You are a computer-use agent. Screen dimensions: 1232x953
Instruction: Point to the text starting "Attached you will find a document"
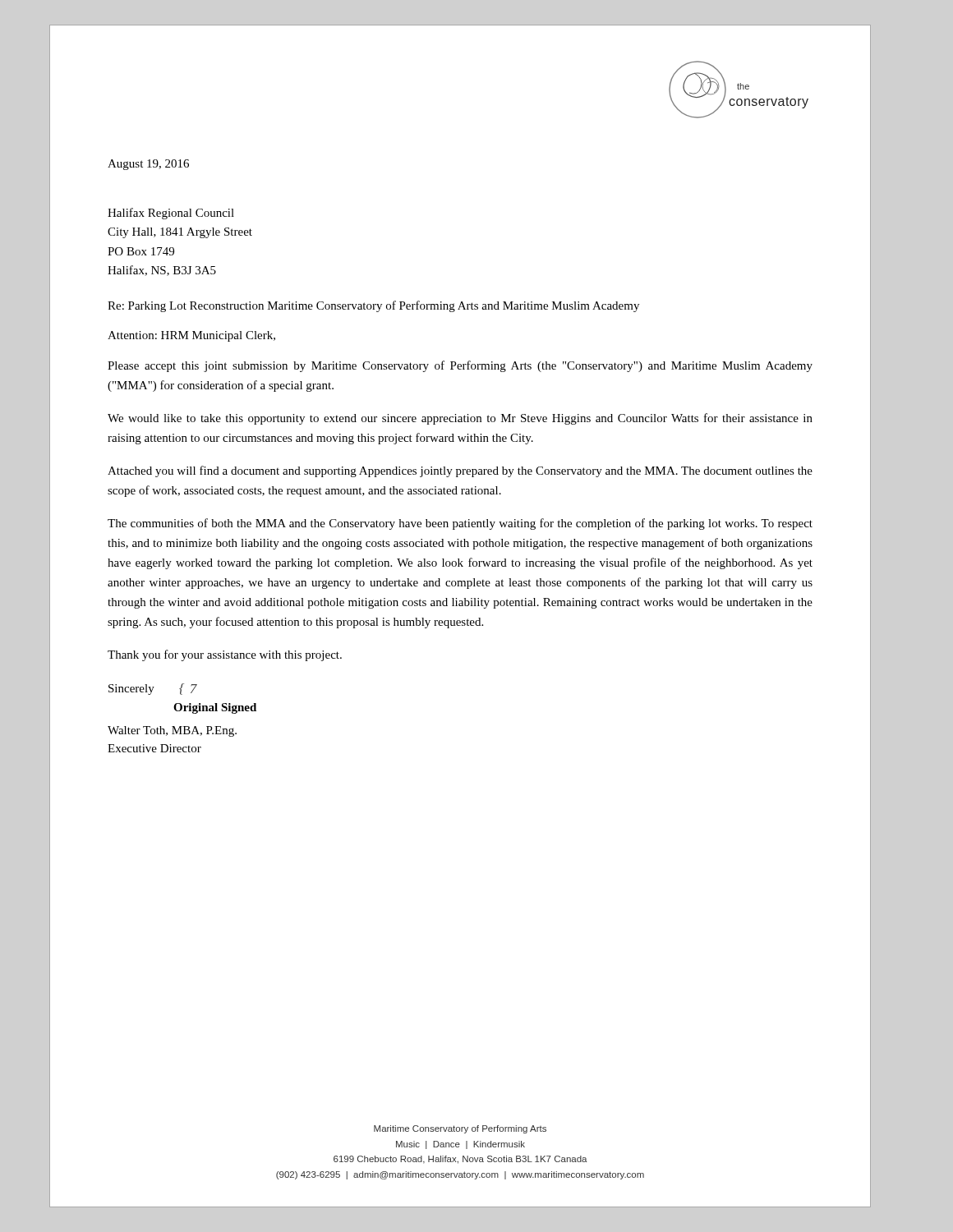point(460,480)
